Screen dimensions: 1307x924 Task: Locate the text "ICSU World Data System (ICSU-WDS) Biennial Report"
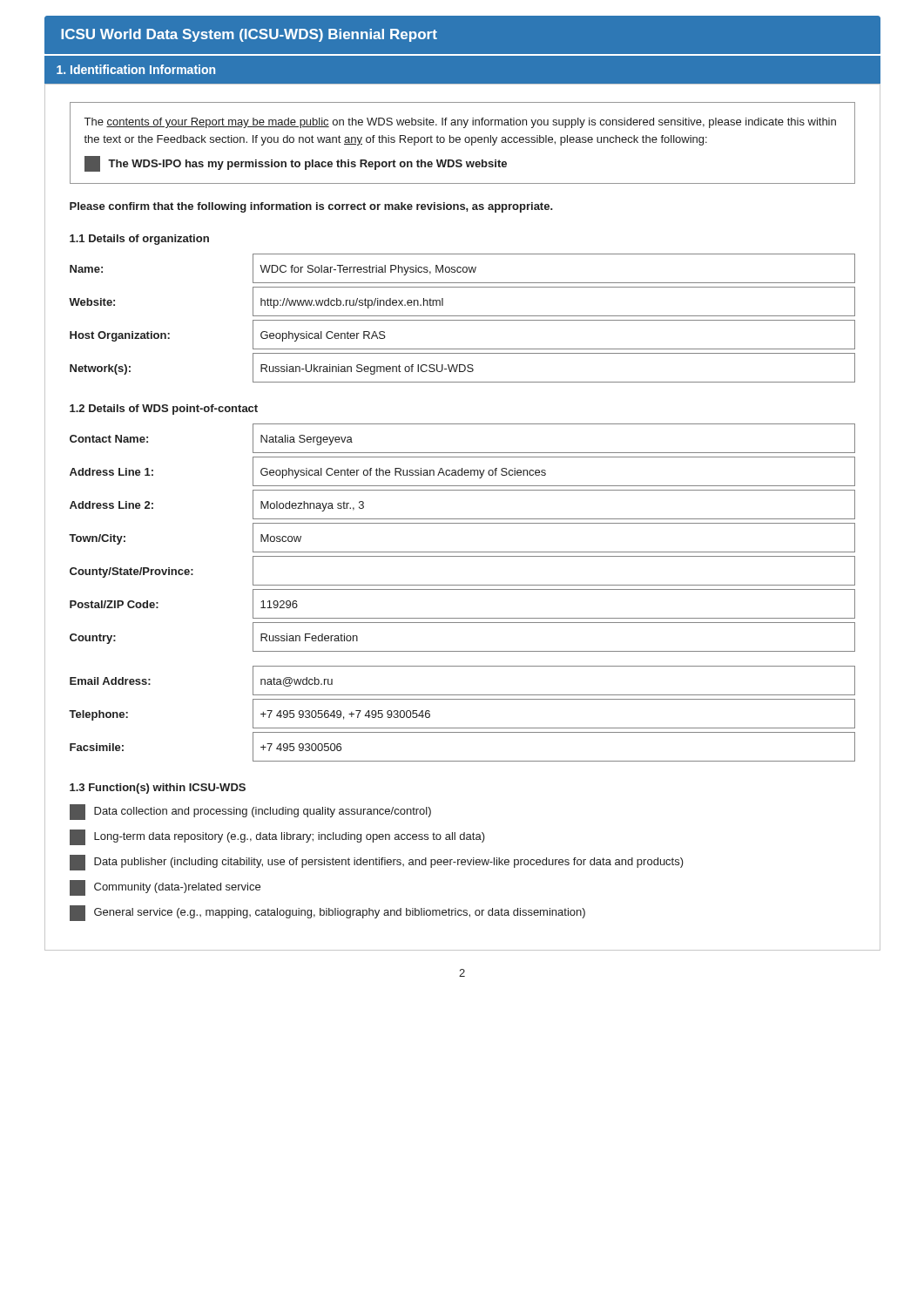pos(249,34)
